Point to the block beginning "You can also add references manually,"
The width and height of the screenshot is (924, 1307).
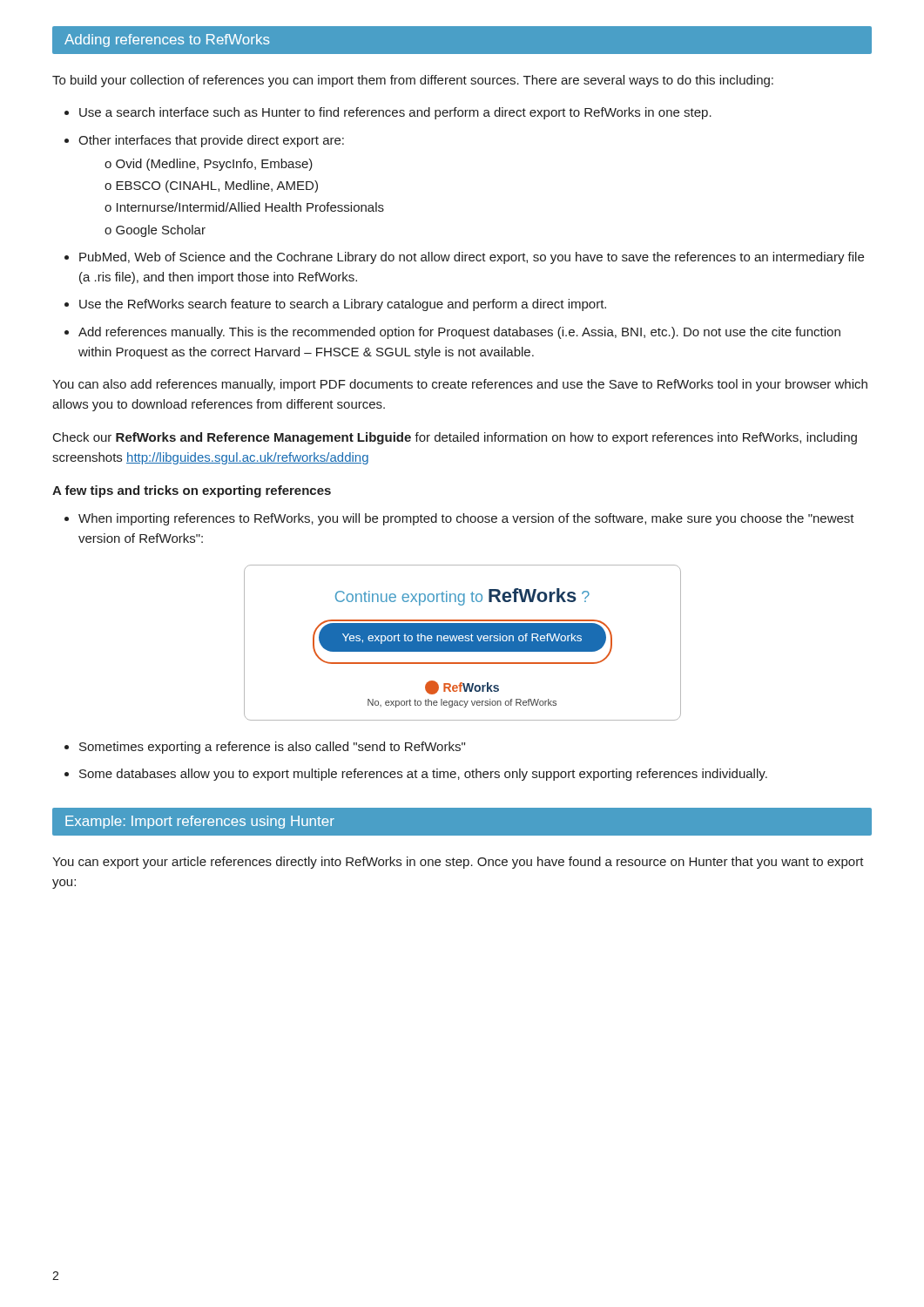point(460,394)
